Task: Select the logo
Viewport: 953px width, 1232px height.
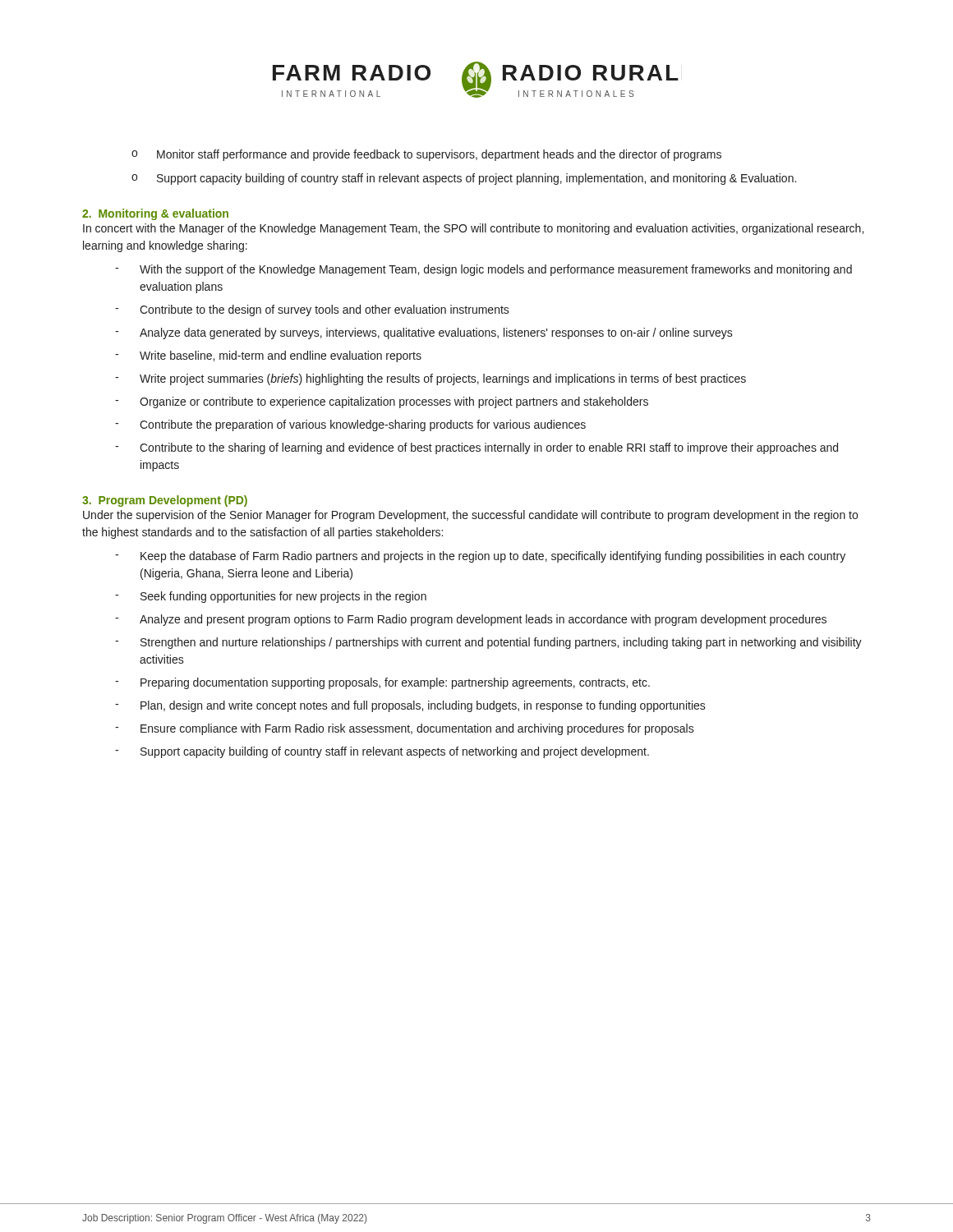Action: [476, 77]
